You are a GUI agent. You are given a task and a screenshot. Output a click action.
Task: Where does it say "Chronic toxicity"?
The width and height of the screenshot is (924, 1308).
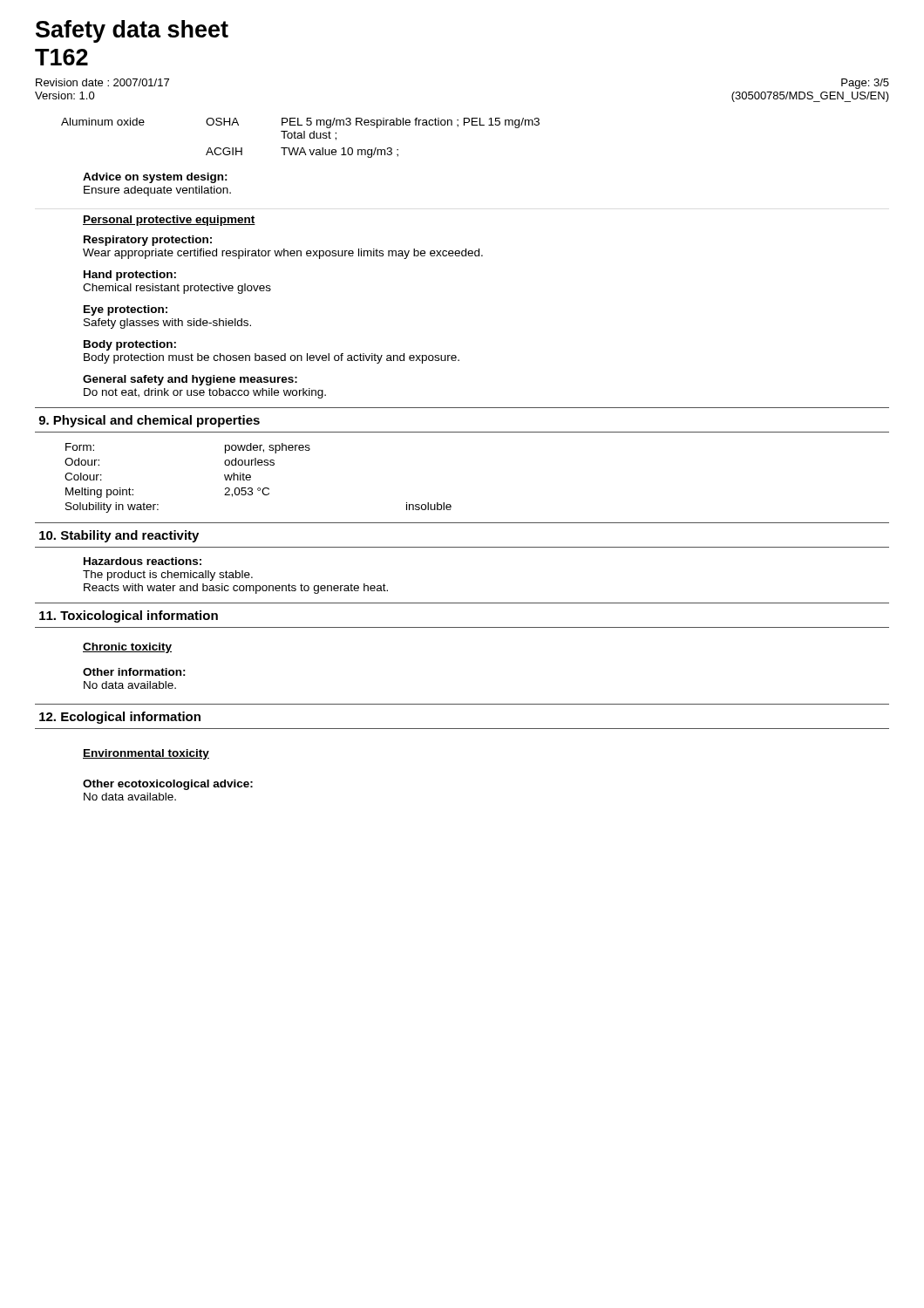[x=127, y=647]
